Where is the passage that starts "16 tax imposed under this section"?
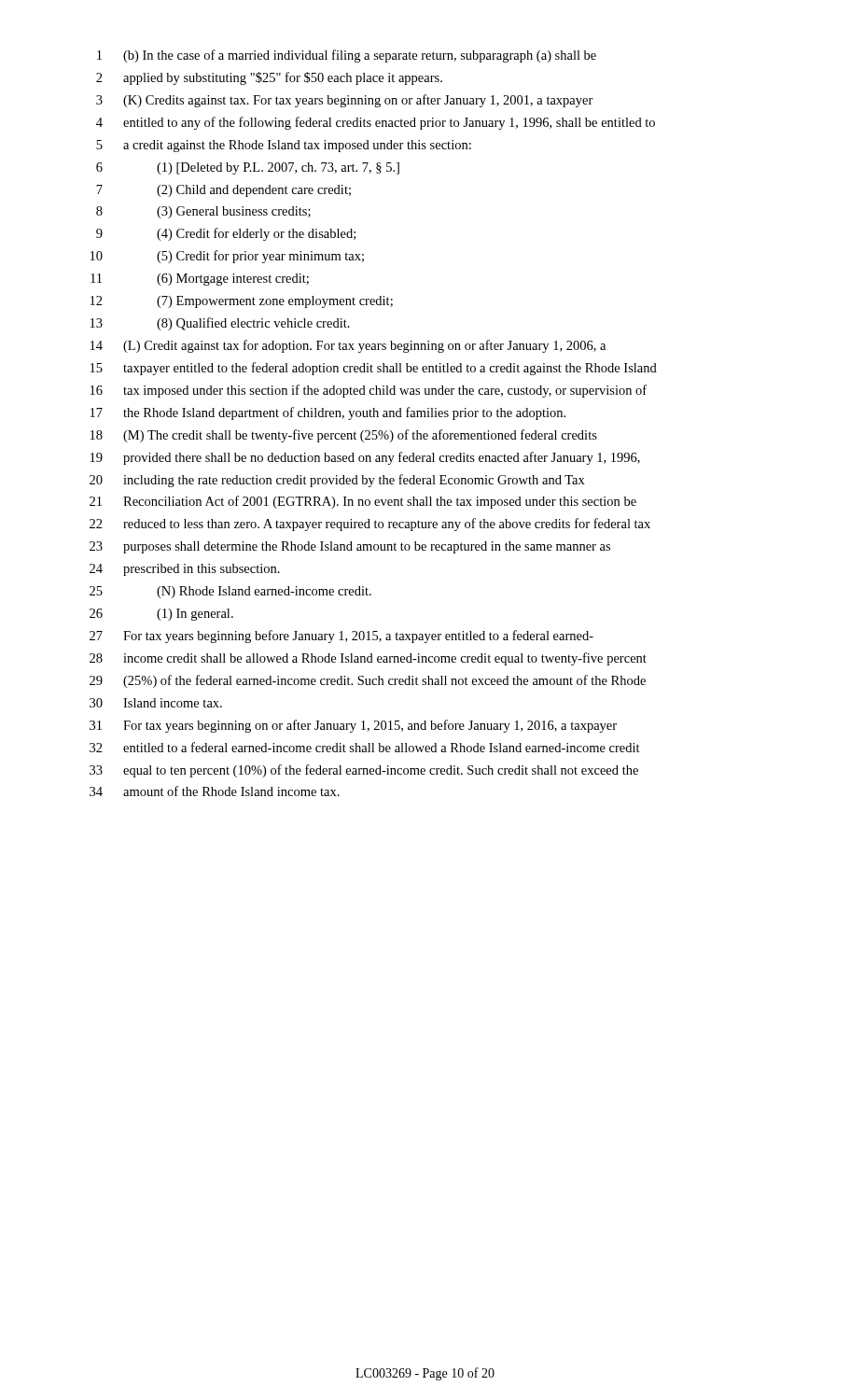 pos(425,391)
